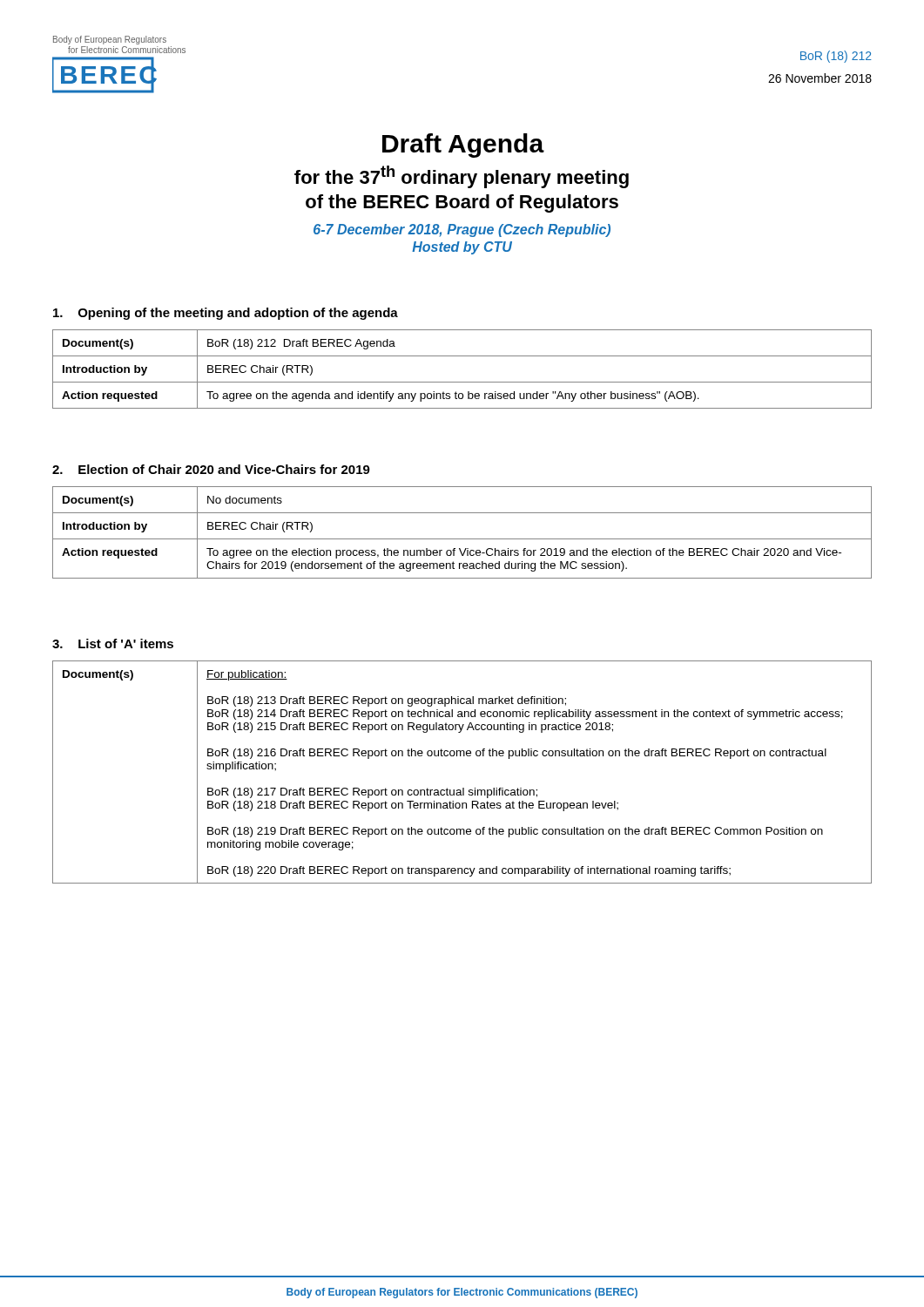Locate the title that opens with "Draft Agenda for the 37th"
This screenshot has width=924, height=1307.
pos(462,192)
